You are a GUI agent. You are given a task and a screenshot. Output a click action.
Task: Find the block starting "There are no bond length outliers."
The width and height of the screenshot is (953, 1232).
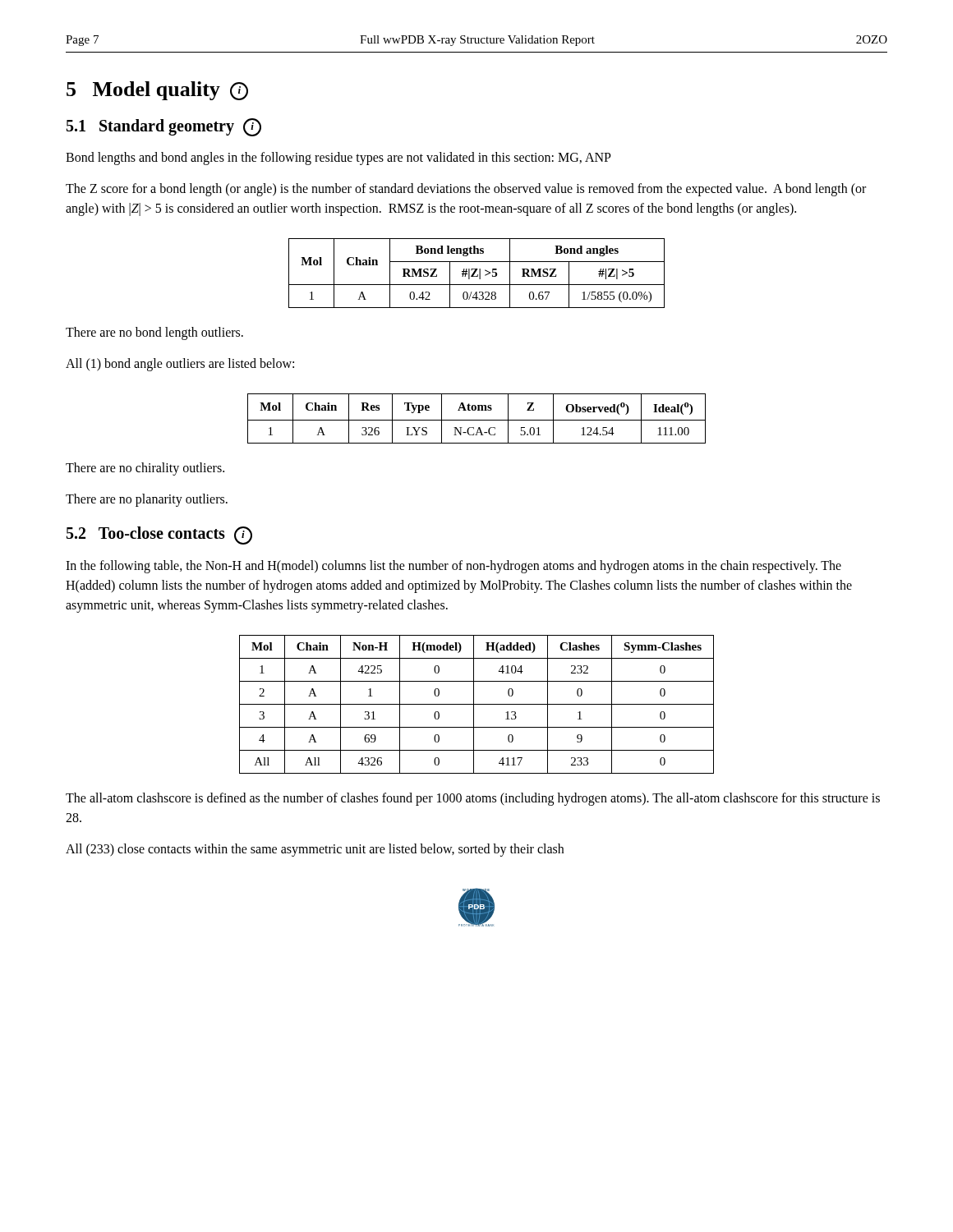[154, 333]
